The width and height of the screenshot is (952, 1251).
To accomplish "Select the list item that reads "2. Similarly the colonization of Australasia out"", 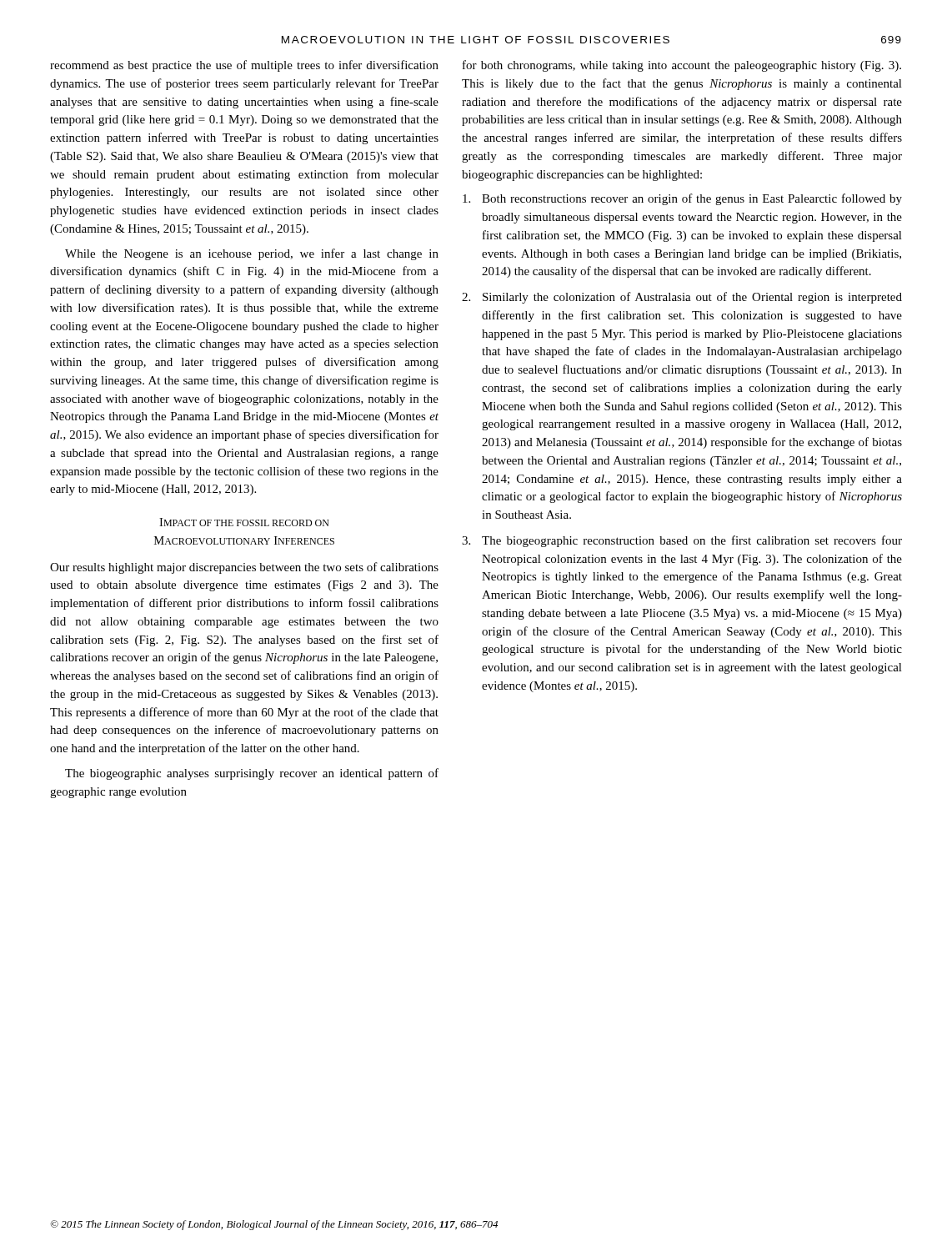I will point(682,407).
